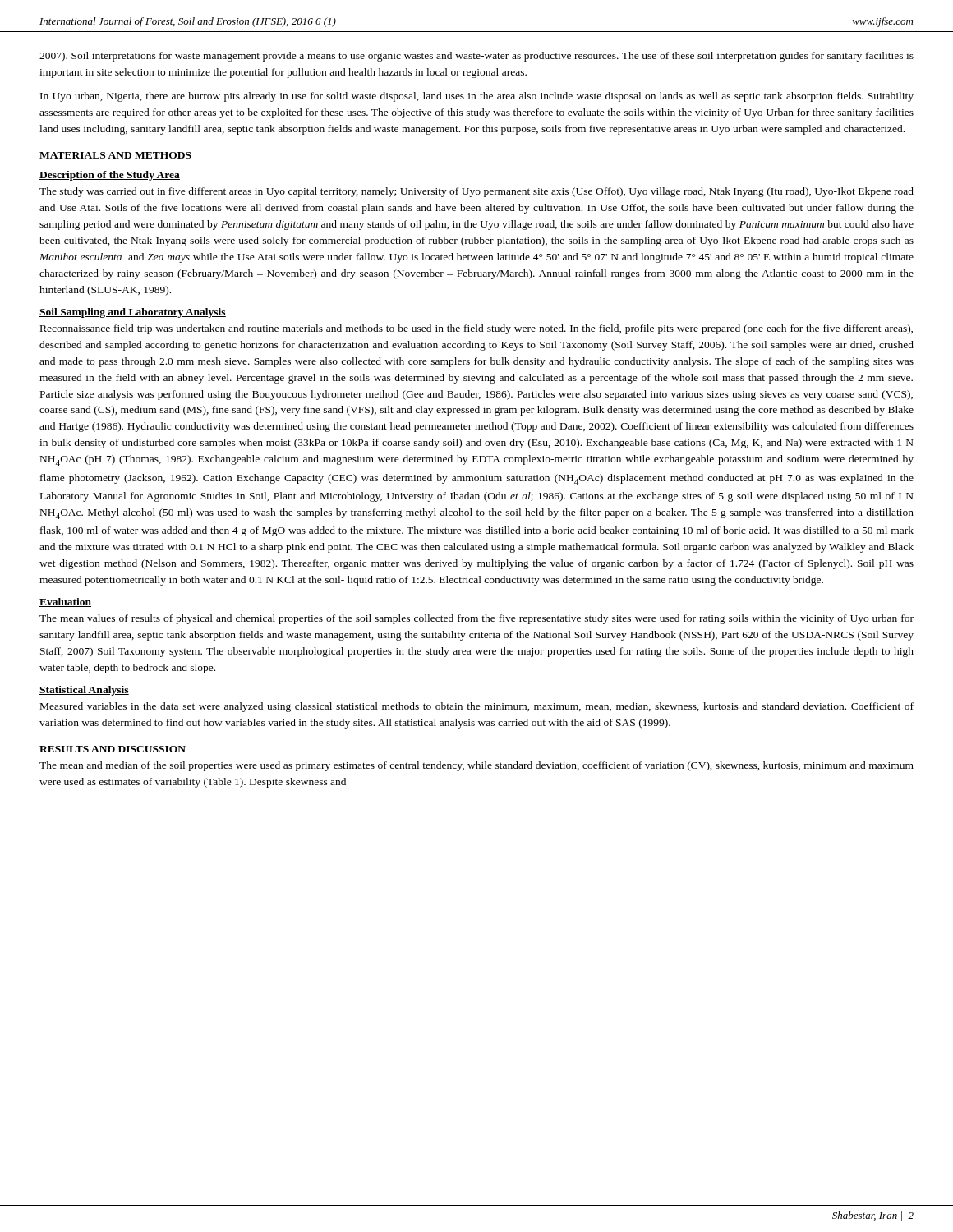Screen dimensions: 1232x953
Task: Find the passage starting "Soil Sampling and Laboratory"
Action: pyautogui.click(x=133, y=311)
